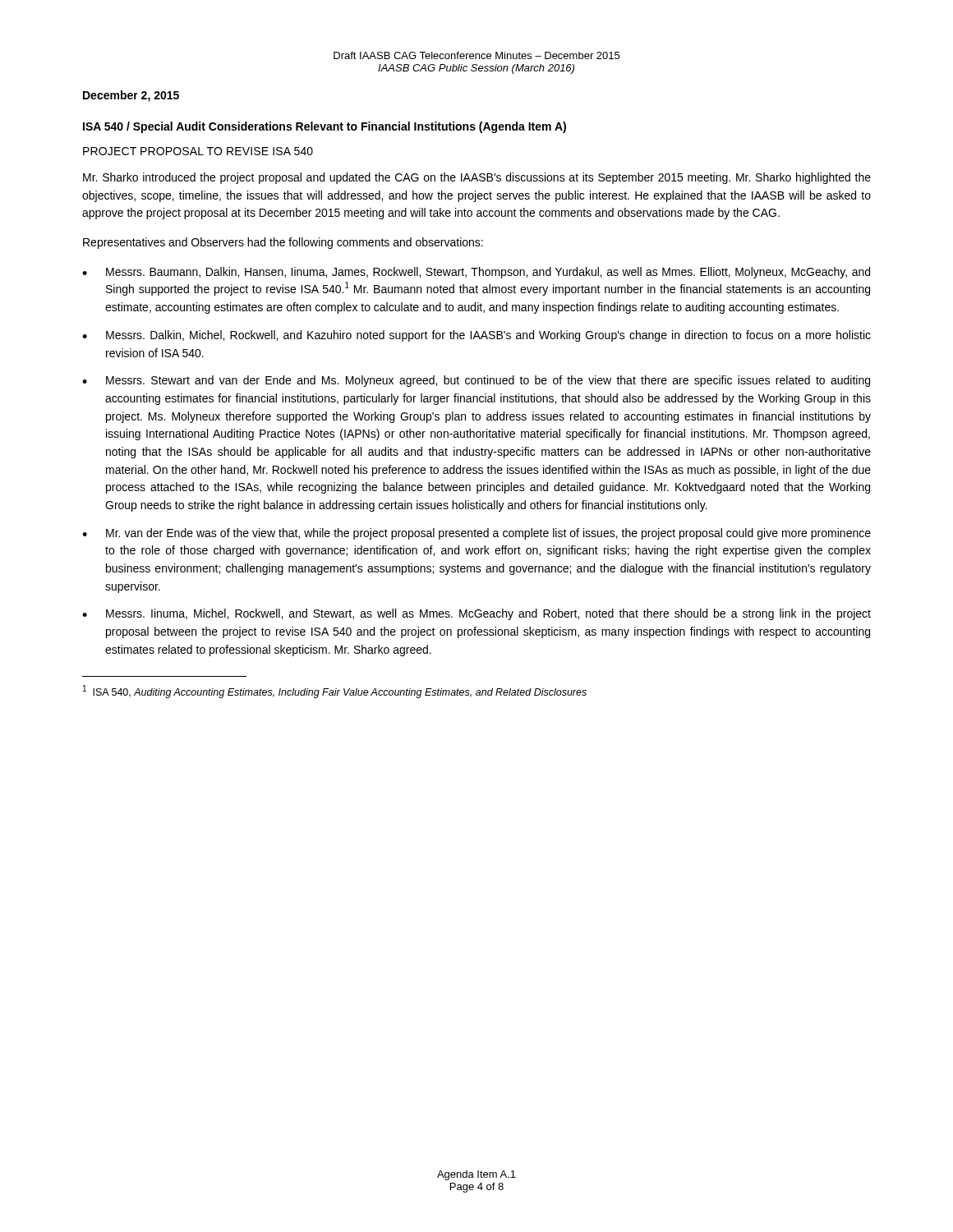The height and width of the screenshot is (1232, 953).
Task: Locate the passage starting "• Messrs. Stewart and van der Ende and"
Action: point(476,443)
